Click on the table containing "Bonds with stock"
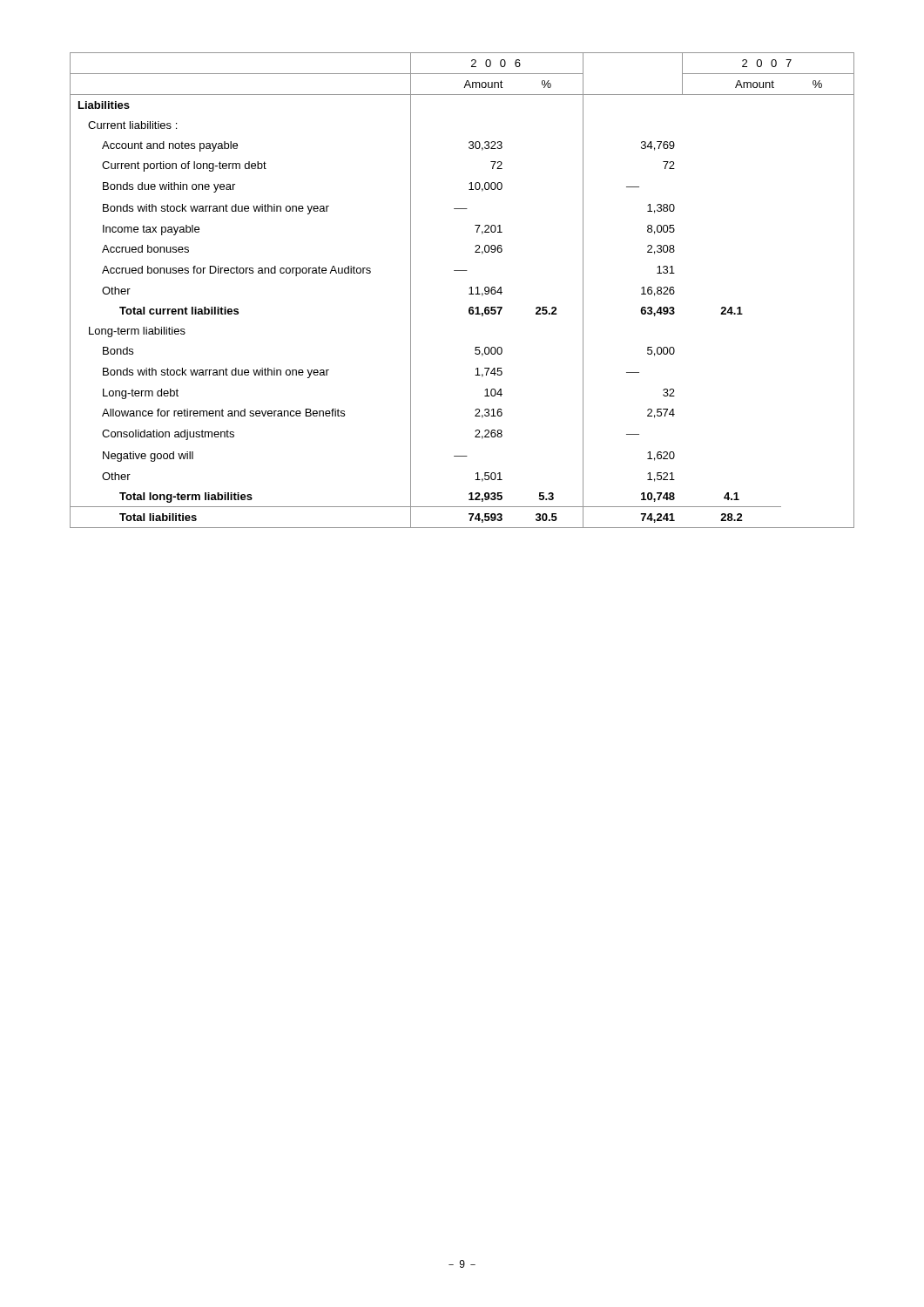This screenshot has height=1307, width=924. (462, 290)
